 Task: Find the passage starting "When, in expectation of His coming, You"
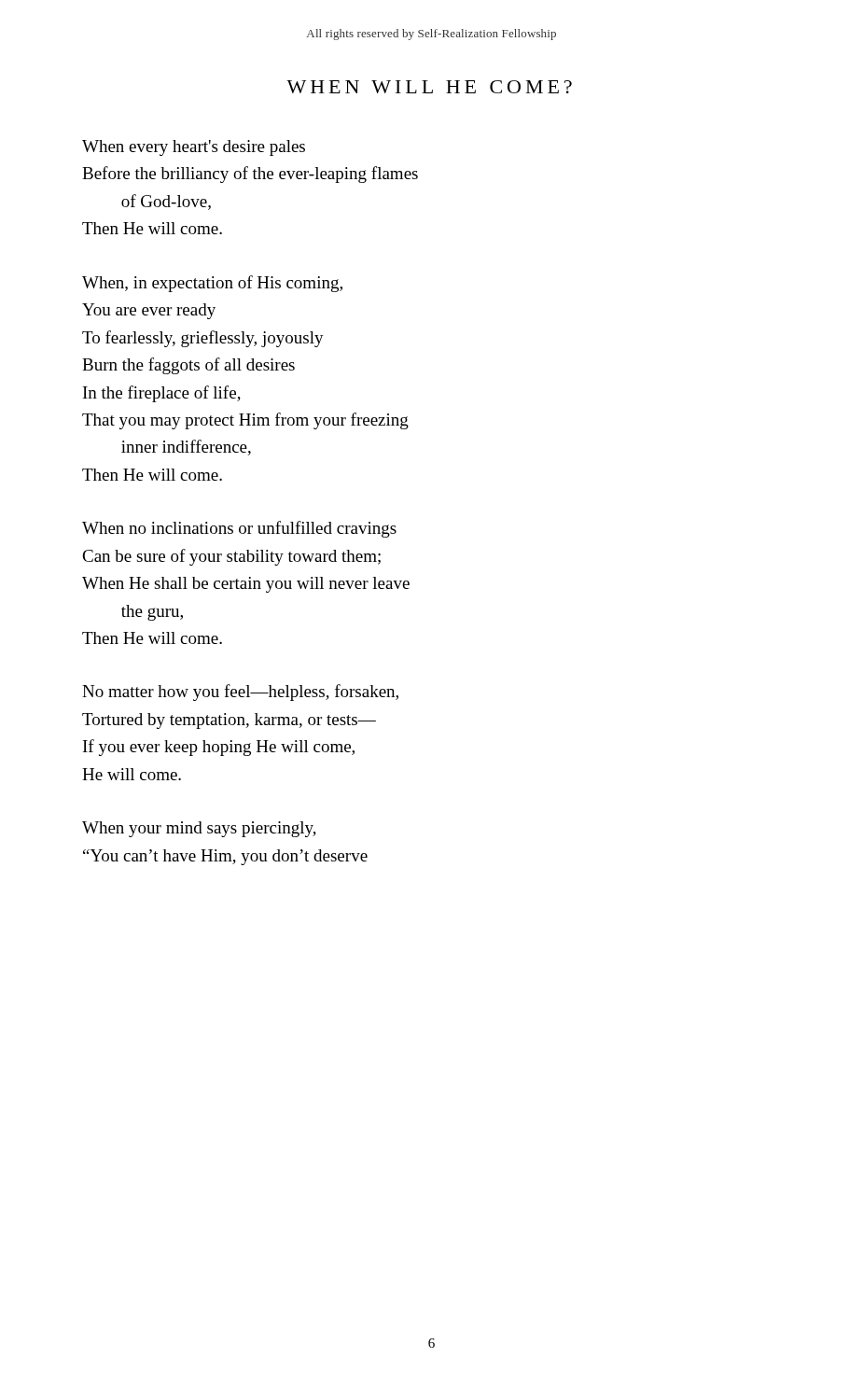[x=212, y=284]
